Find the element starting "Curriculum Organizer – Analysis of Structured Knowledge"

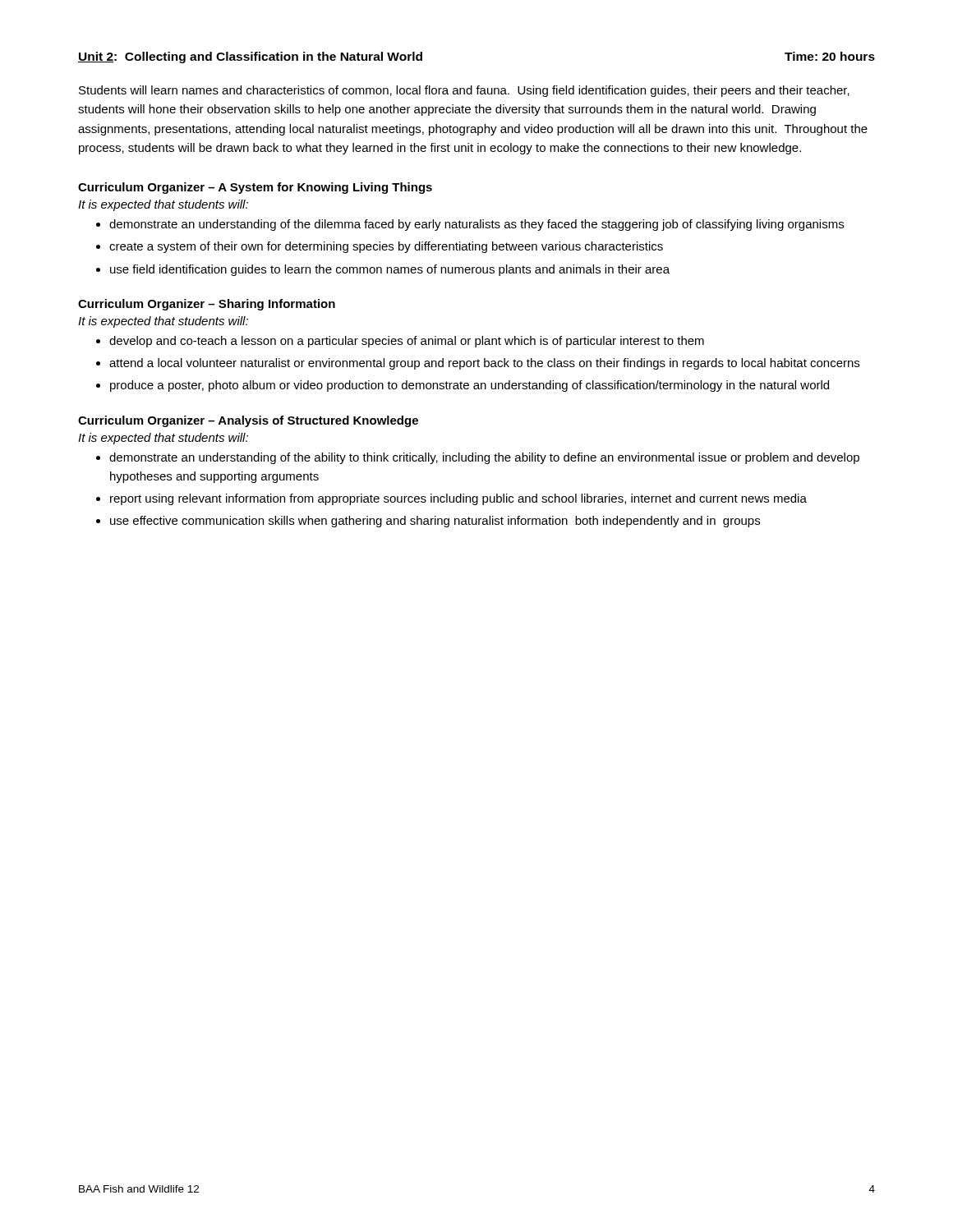coord(248,420)
